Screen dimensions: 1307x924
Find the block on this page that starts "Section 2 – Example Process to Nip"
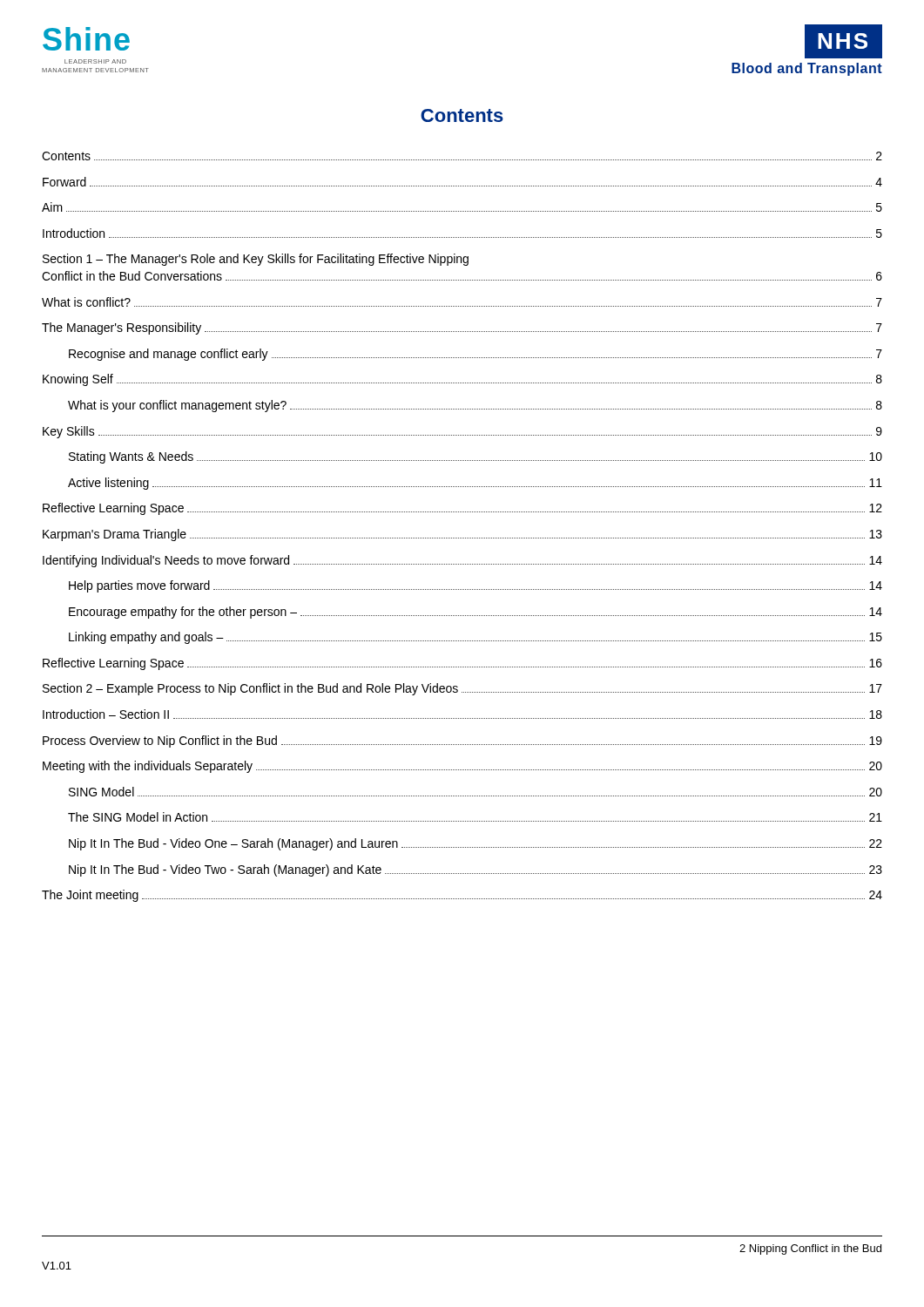(x=462, y=689)
